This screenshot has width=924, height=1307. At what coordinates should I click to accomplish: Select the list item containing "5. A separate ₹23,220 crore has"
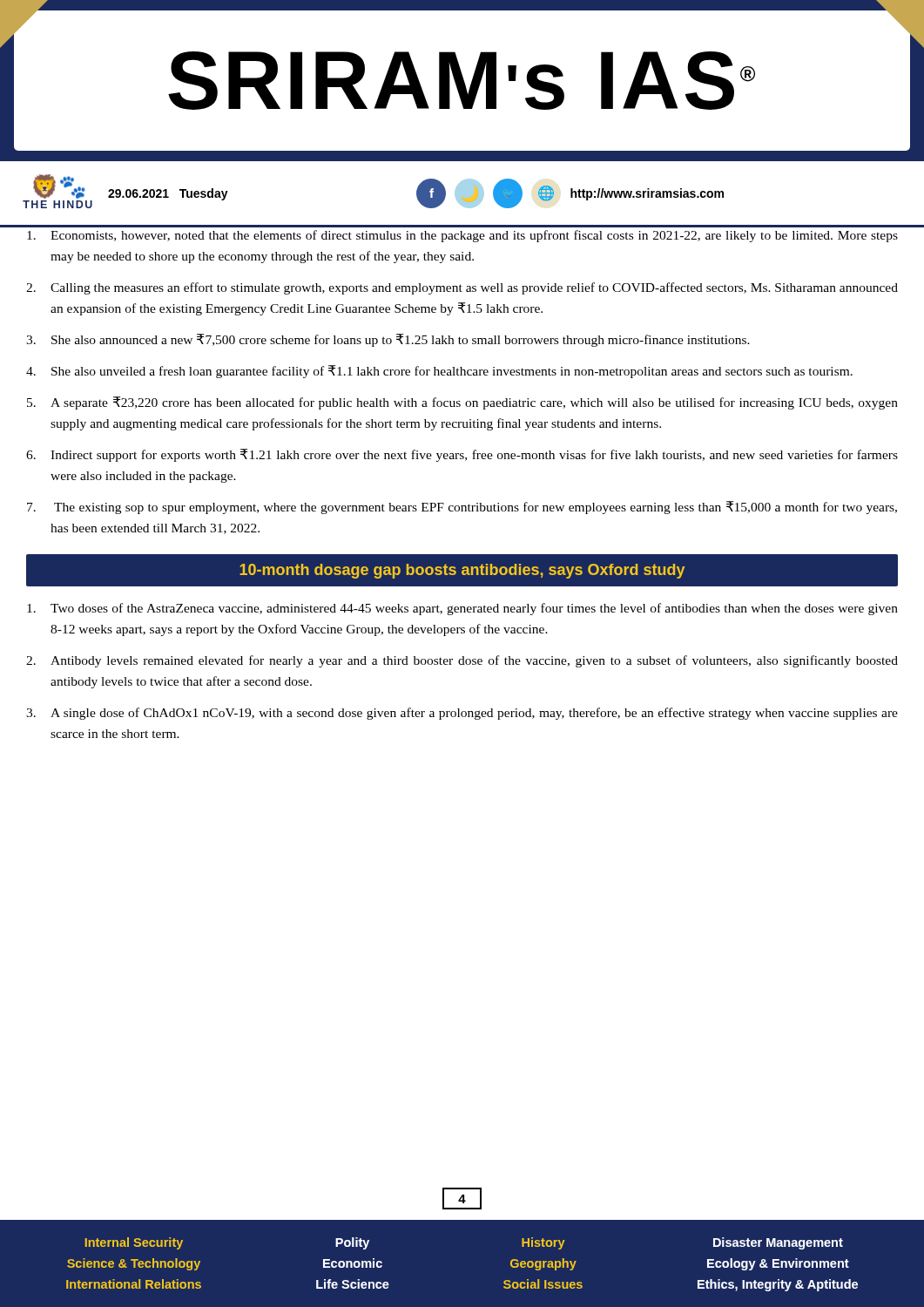pyautogui.click(x=462, y=413)
